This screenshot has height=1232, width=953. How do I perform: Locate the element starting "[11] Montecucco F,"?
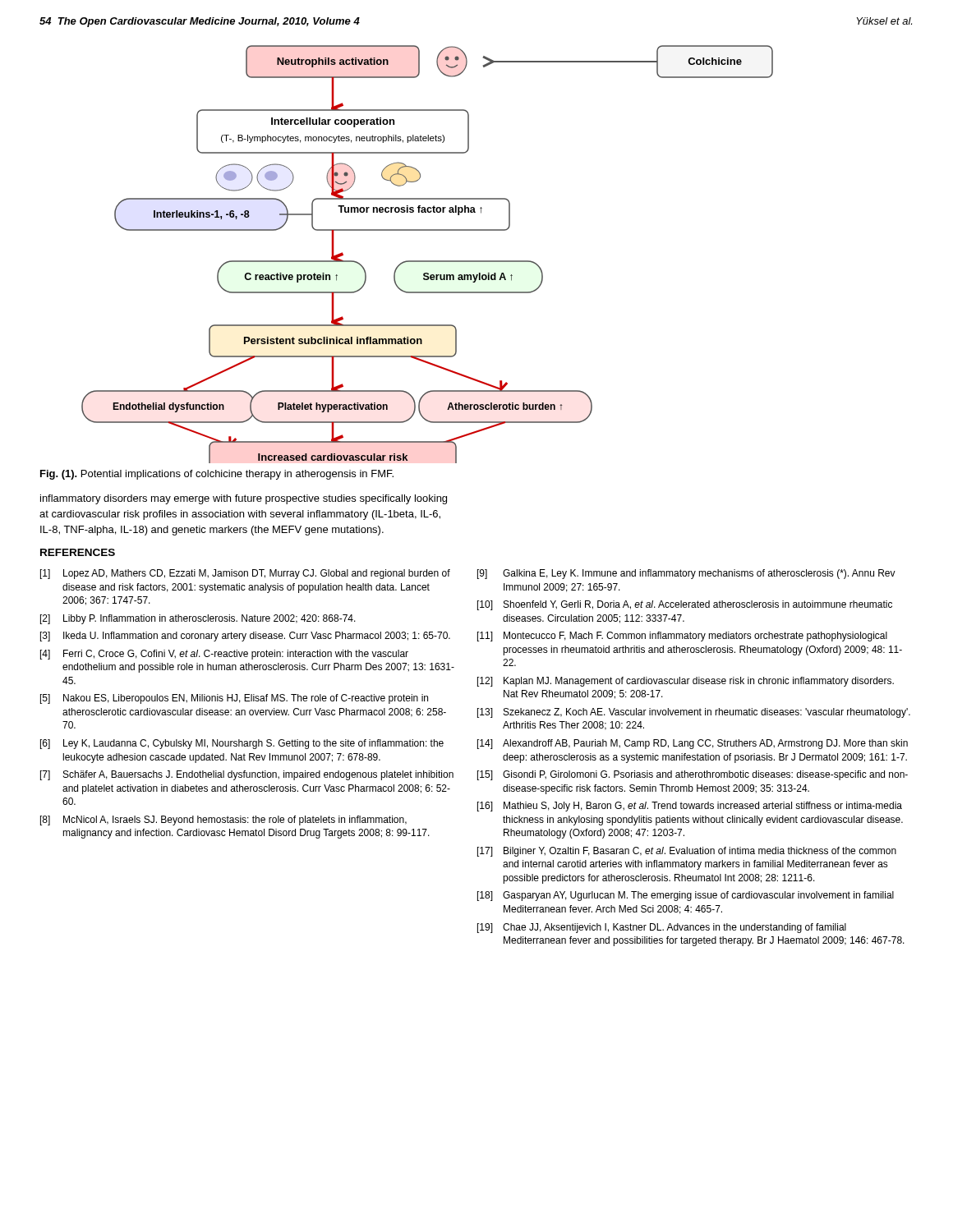(694, 650)
